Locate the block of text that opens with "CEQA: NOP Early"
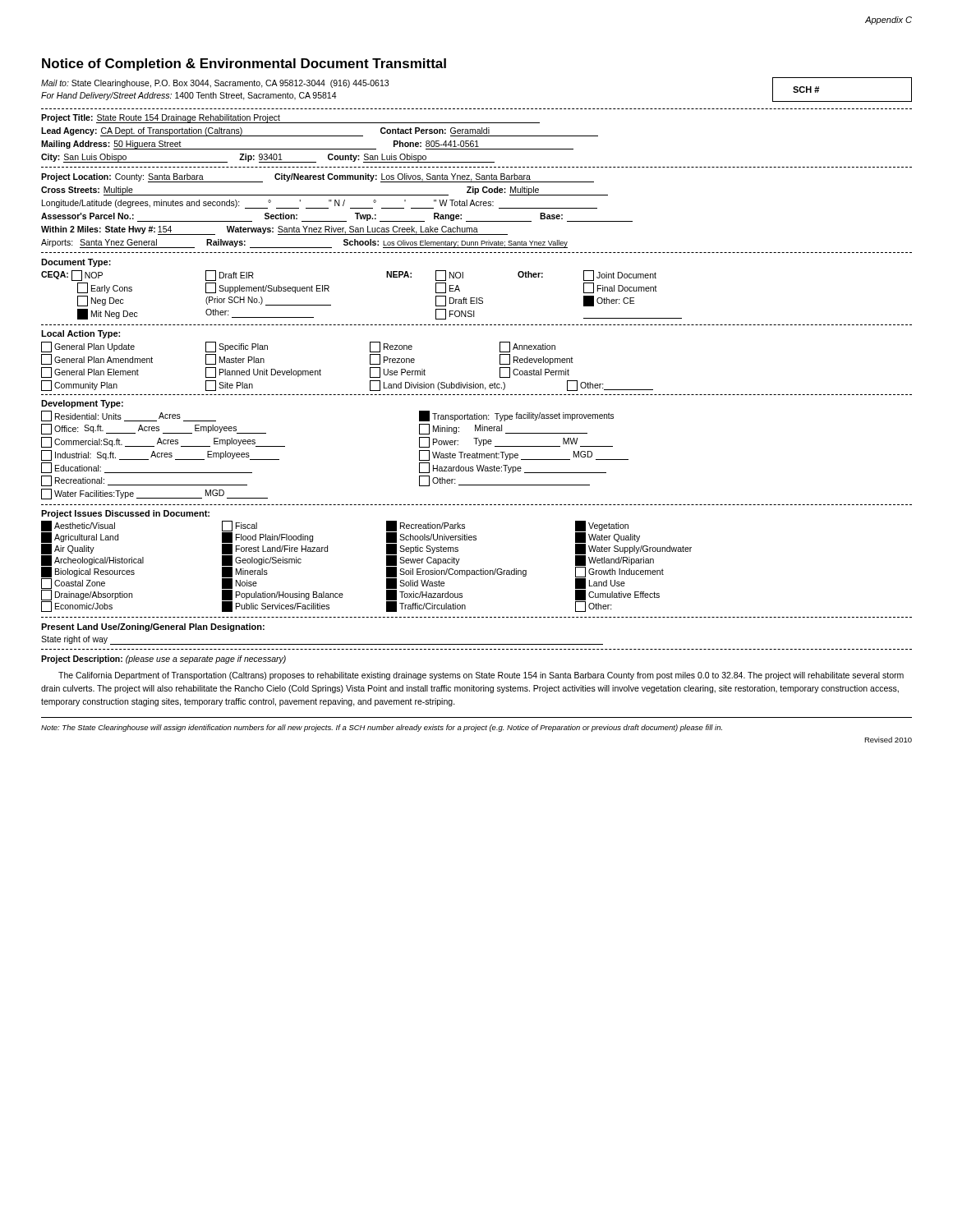The height and width of the screenshot is (1232, 953). point(476,295)
